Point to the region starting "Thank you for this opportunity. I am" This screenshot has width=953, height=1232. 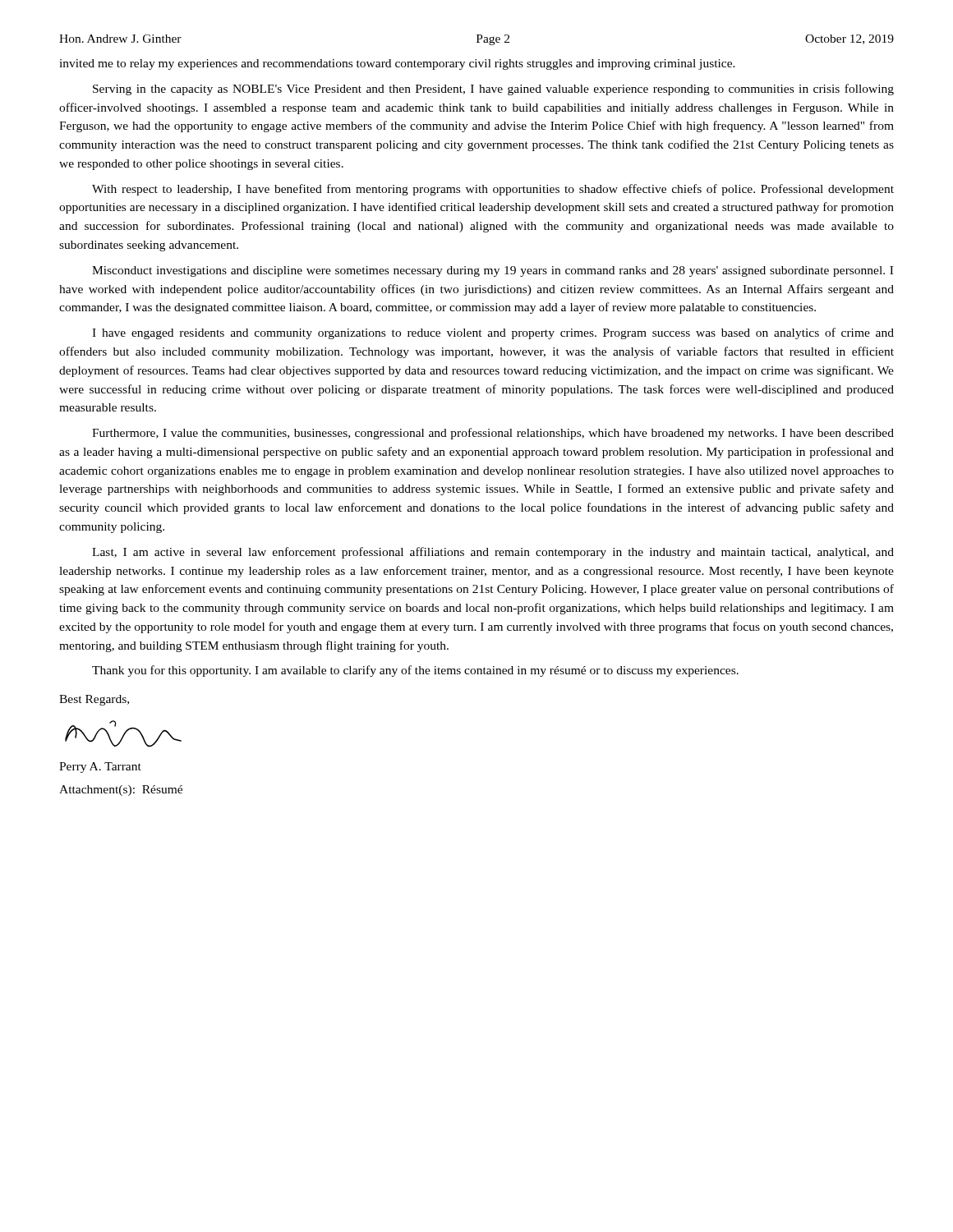tap(476, 671)
